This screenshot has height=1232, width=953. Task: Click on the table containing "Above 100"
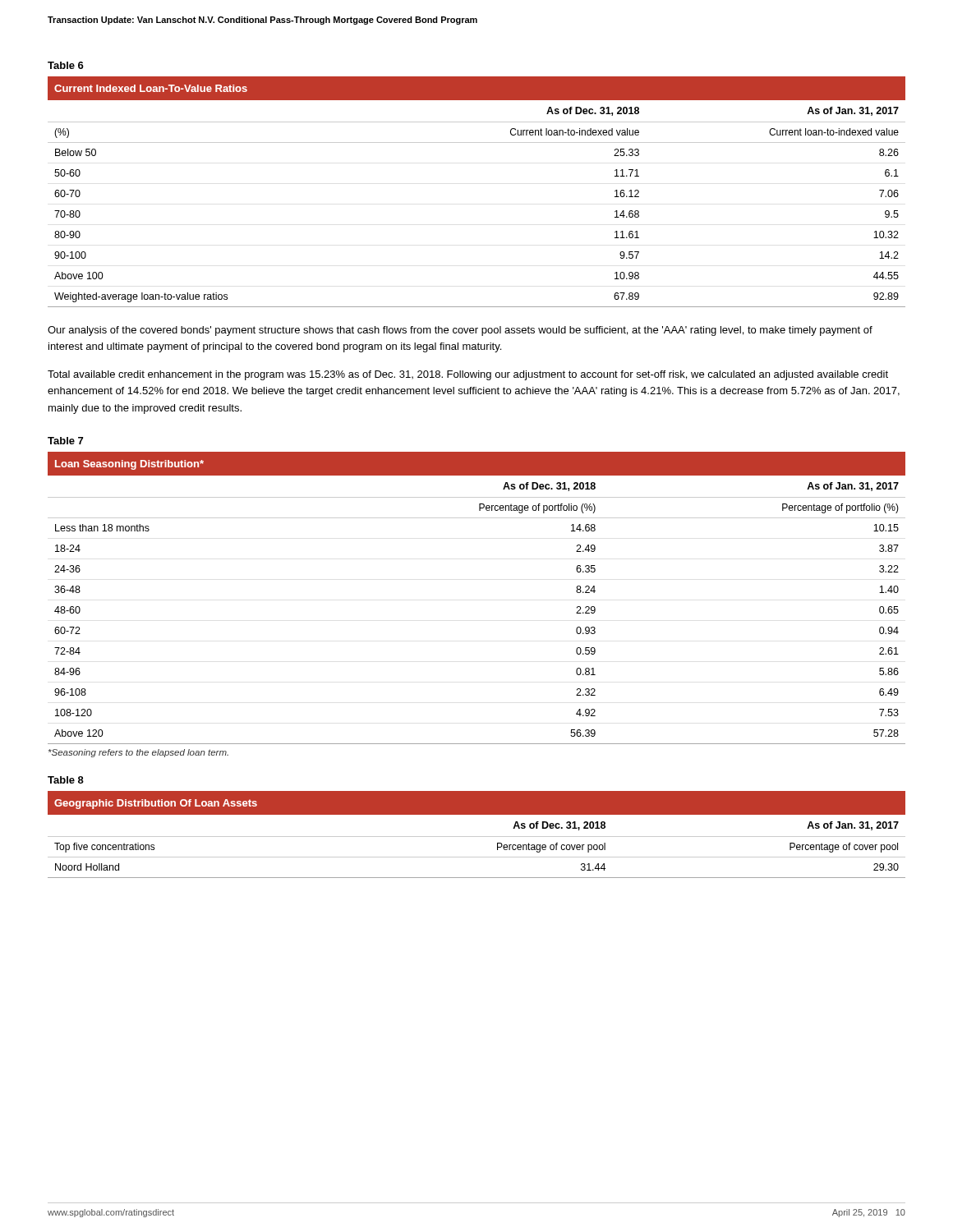(x=476, y=192)
